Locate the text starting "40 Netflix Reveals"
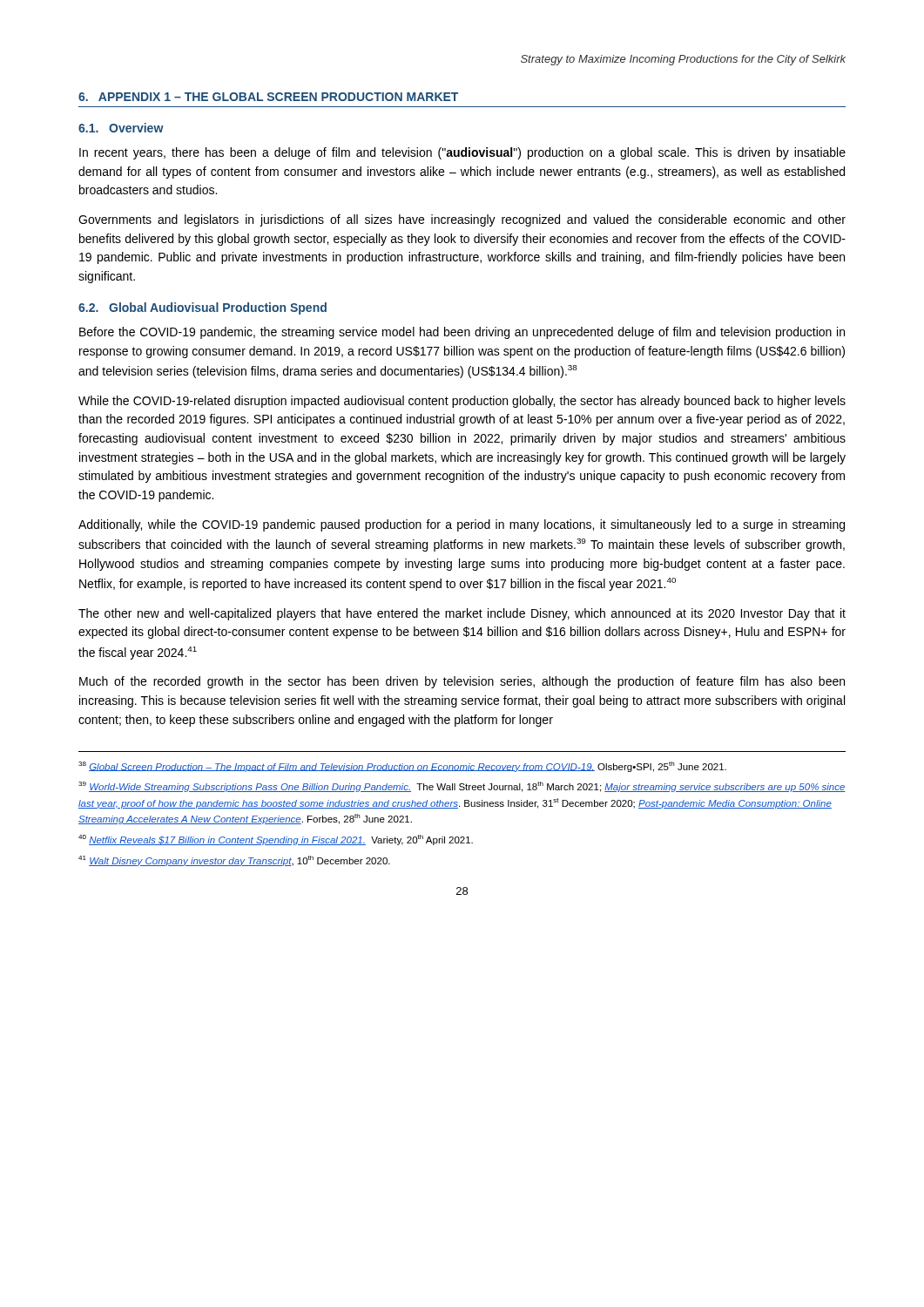The width and height of the screenshot is (924, 1307). (462, 840)
